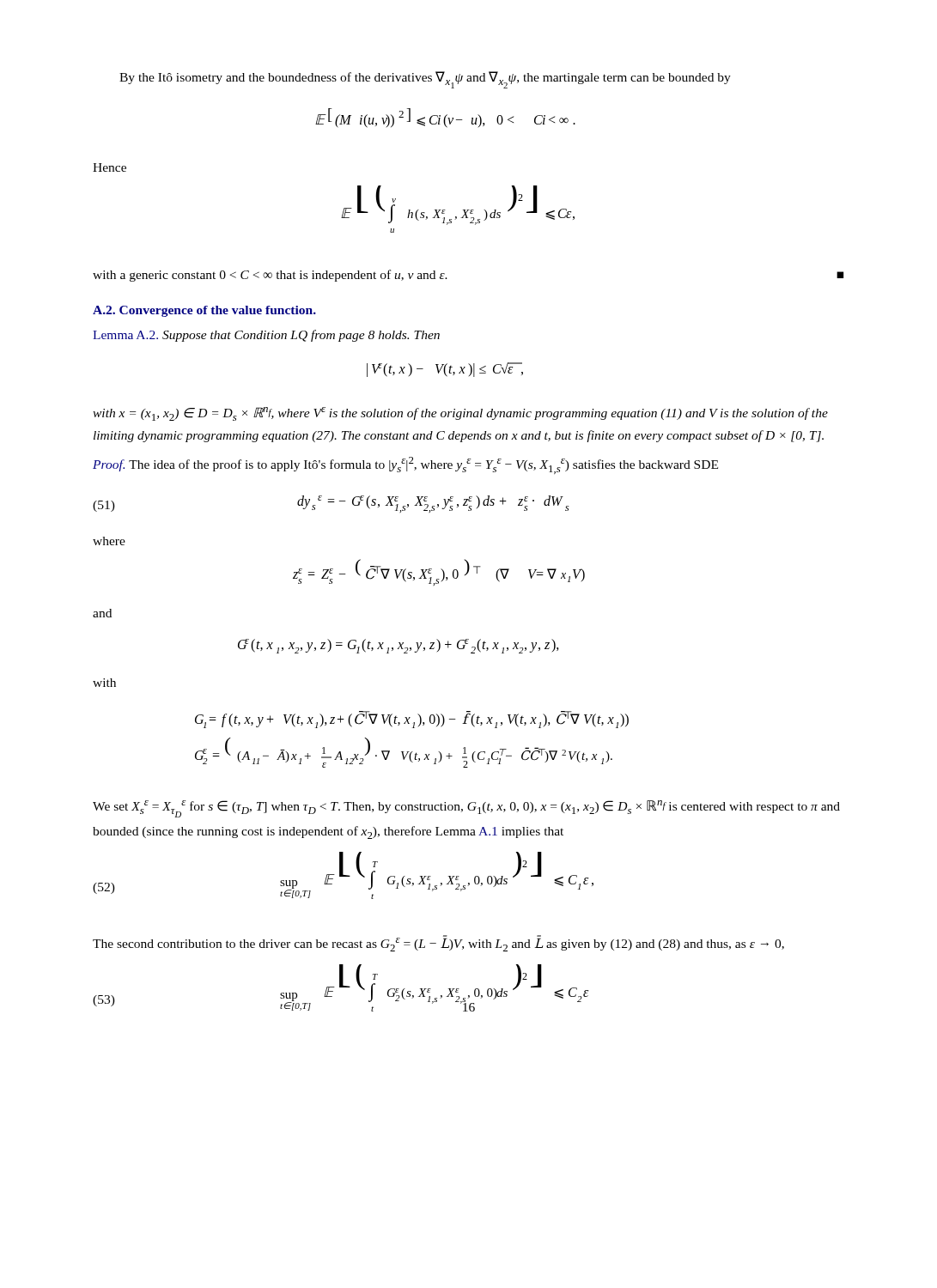Find the text block that reads "By the Itô isometry and"
The image size is (937, 1288).
(468, 79)
